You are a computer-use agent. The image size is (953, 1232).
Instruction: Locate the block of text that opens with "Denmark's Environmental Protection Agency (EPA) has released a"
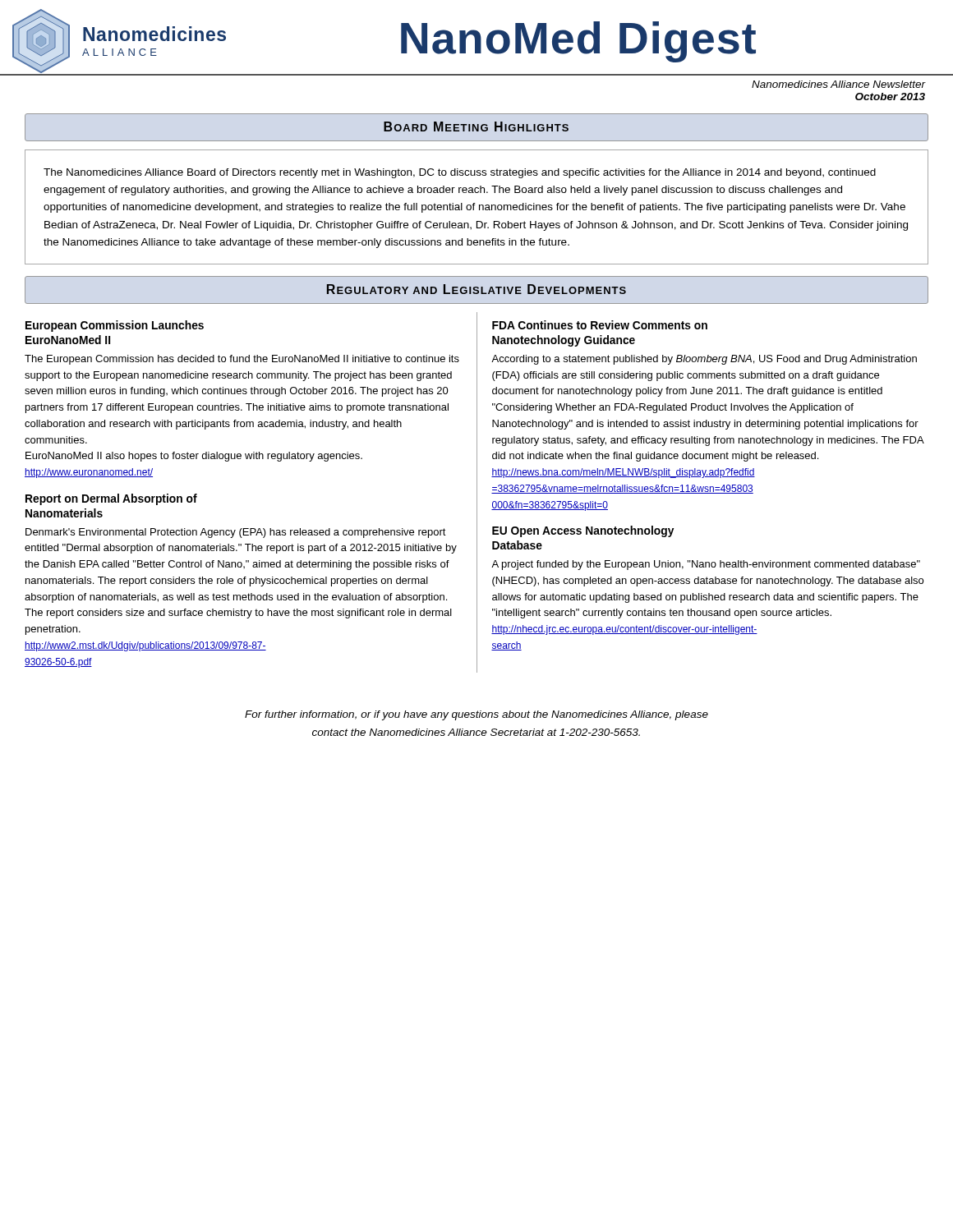[x=241, y=596]
